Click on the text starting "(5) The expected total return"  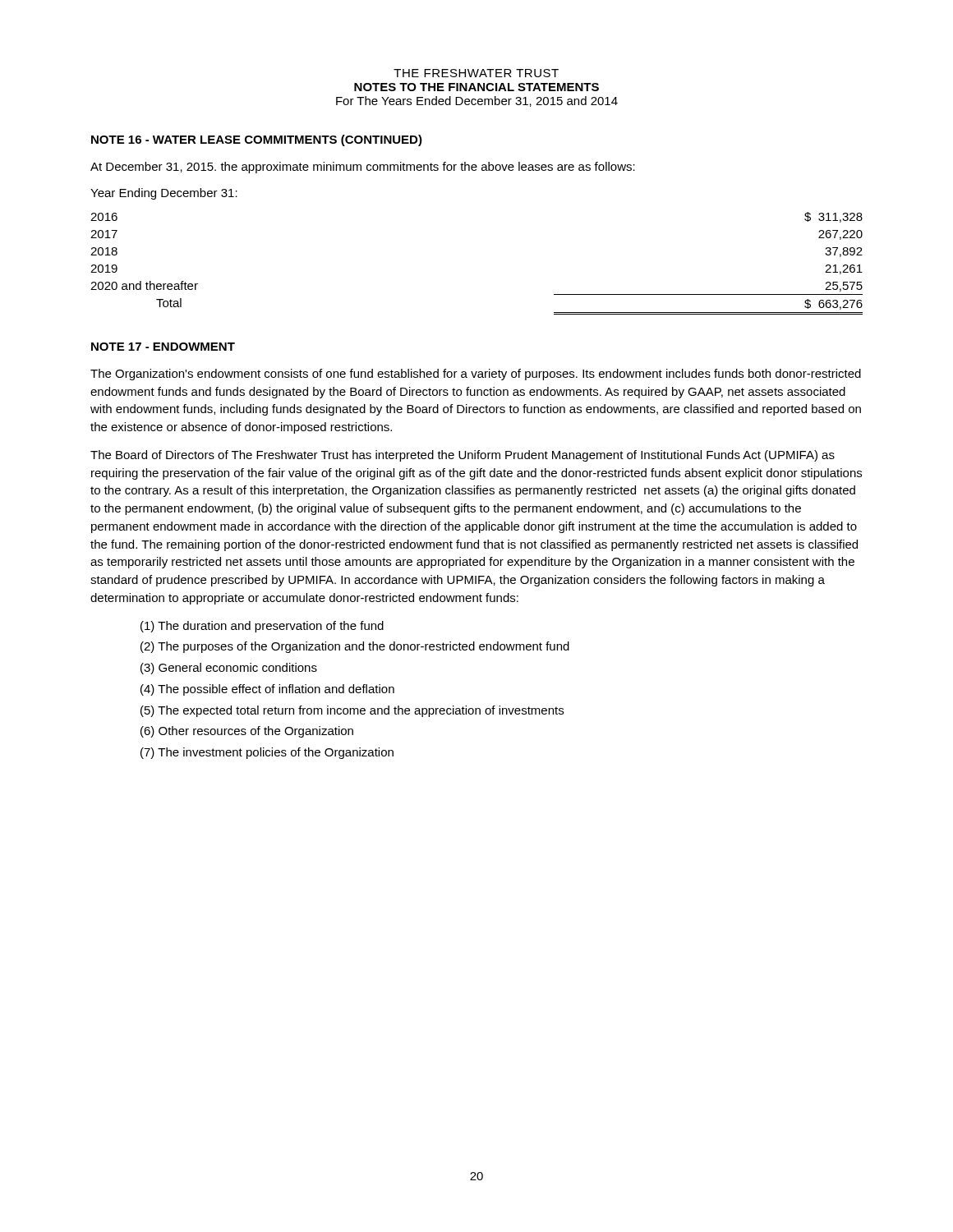click(x=352, y=710)
